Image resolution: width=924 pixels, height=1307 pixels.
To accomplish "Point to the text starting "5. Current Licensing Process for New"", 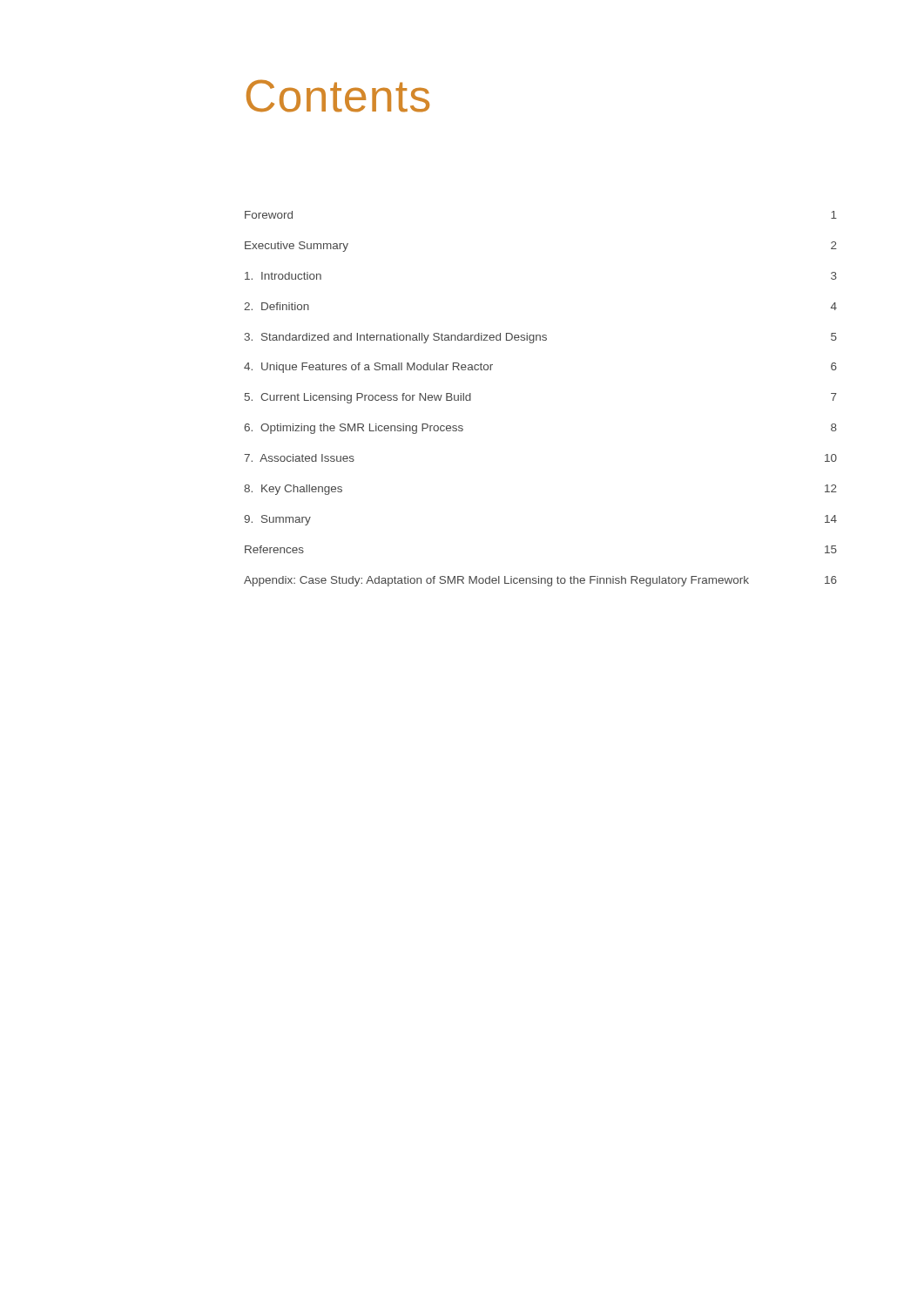I will click(x=359, y=398).
